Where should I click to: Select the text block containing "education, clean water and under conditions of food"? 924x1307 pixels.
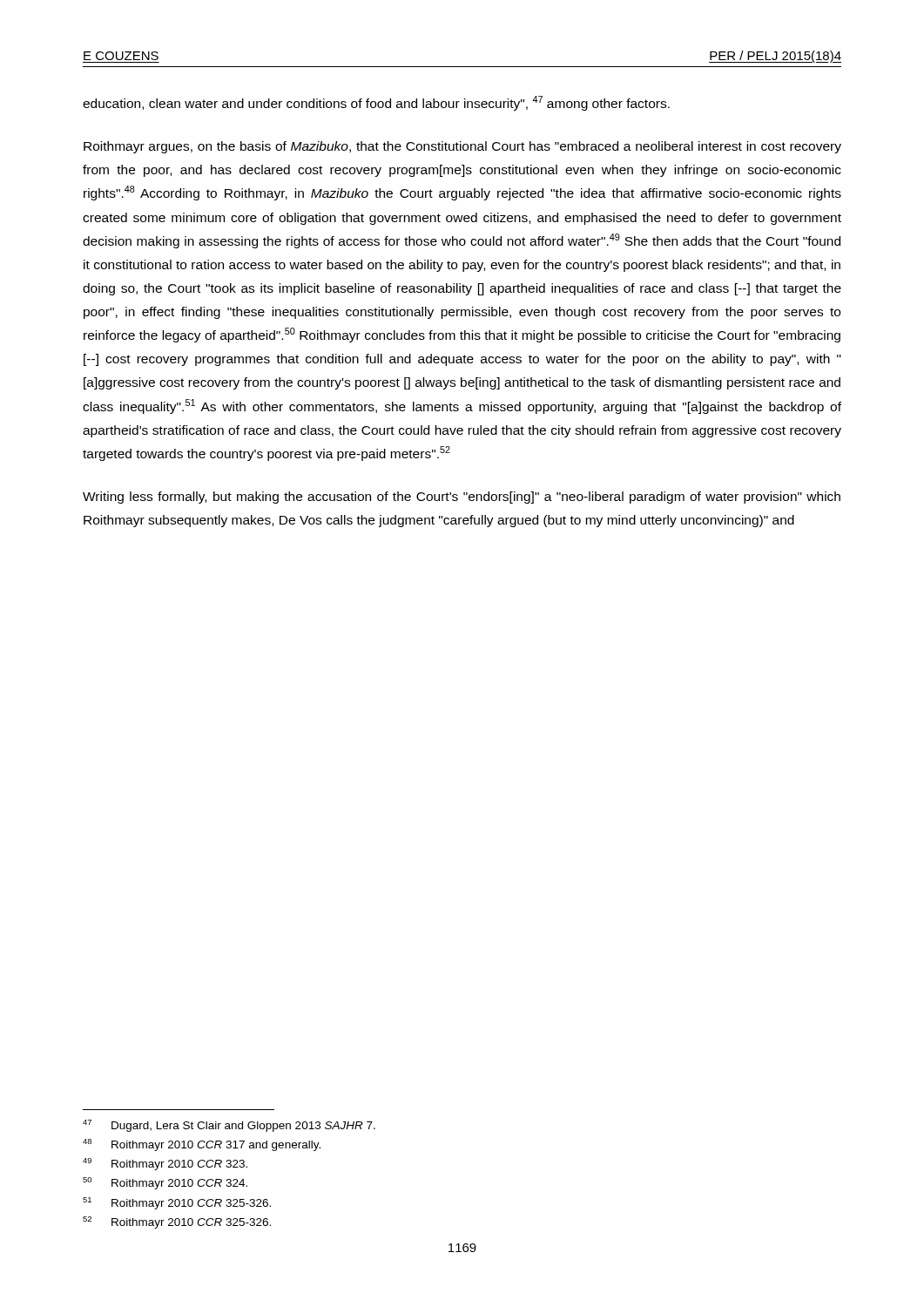coord(377,102)
